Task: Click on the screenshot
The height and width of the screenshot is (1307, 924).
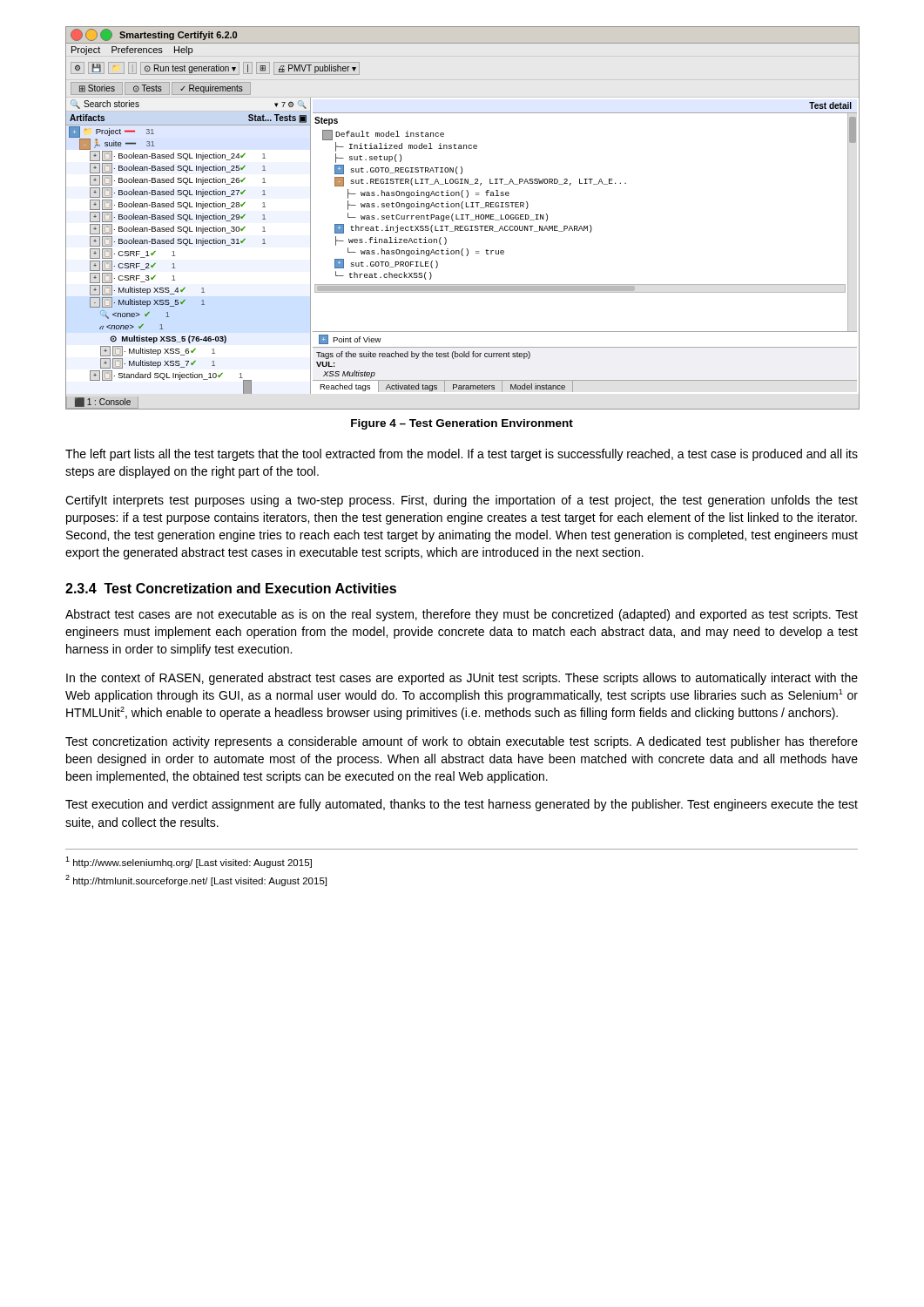Action: click(x=462, y=218)
